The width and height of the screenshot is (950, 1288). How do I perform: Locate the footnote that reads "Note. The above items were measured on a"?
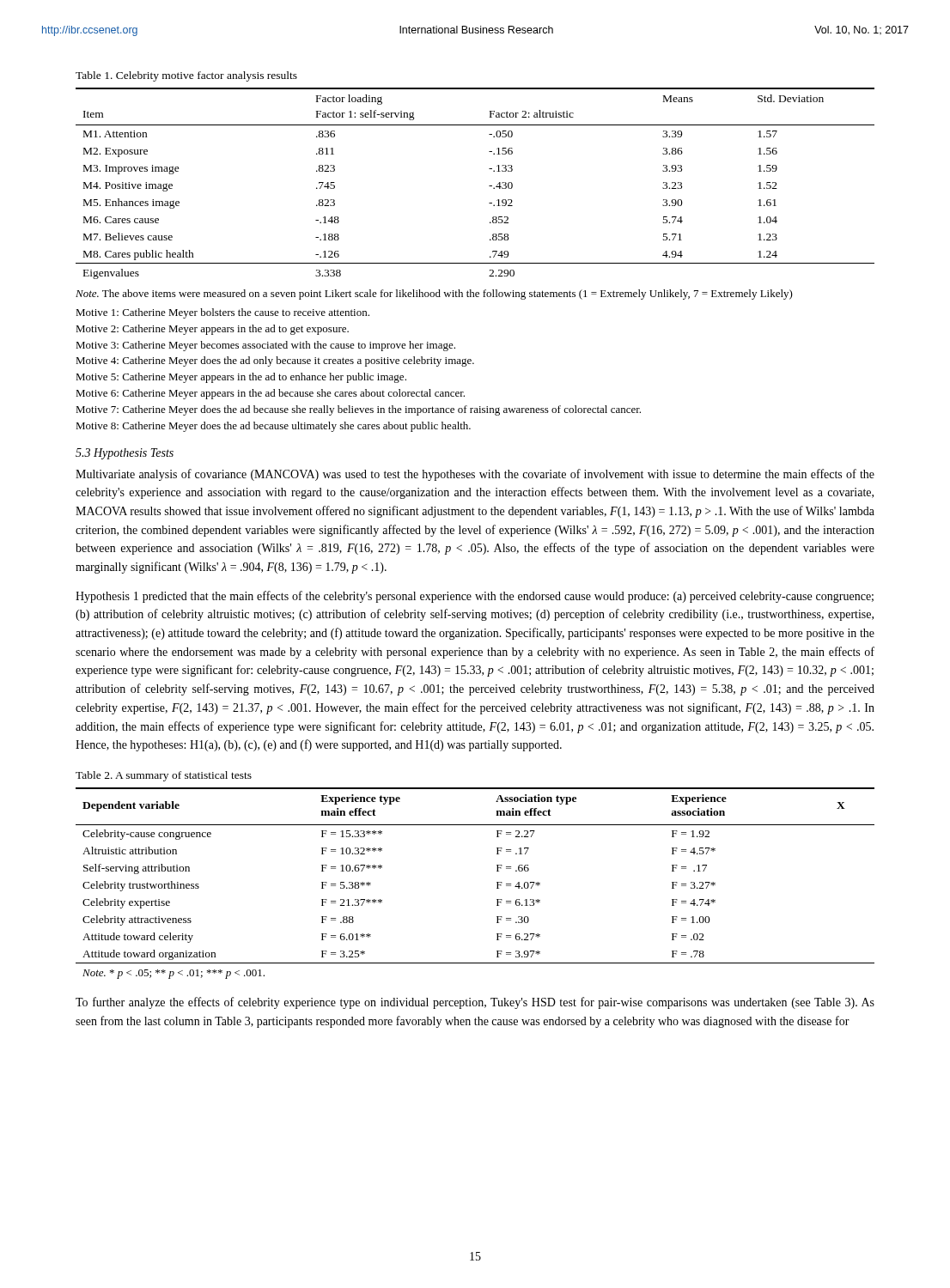pos(475,361)
